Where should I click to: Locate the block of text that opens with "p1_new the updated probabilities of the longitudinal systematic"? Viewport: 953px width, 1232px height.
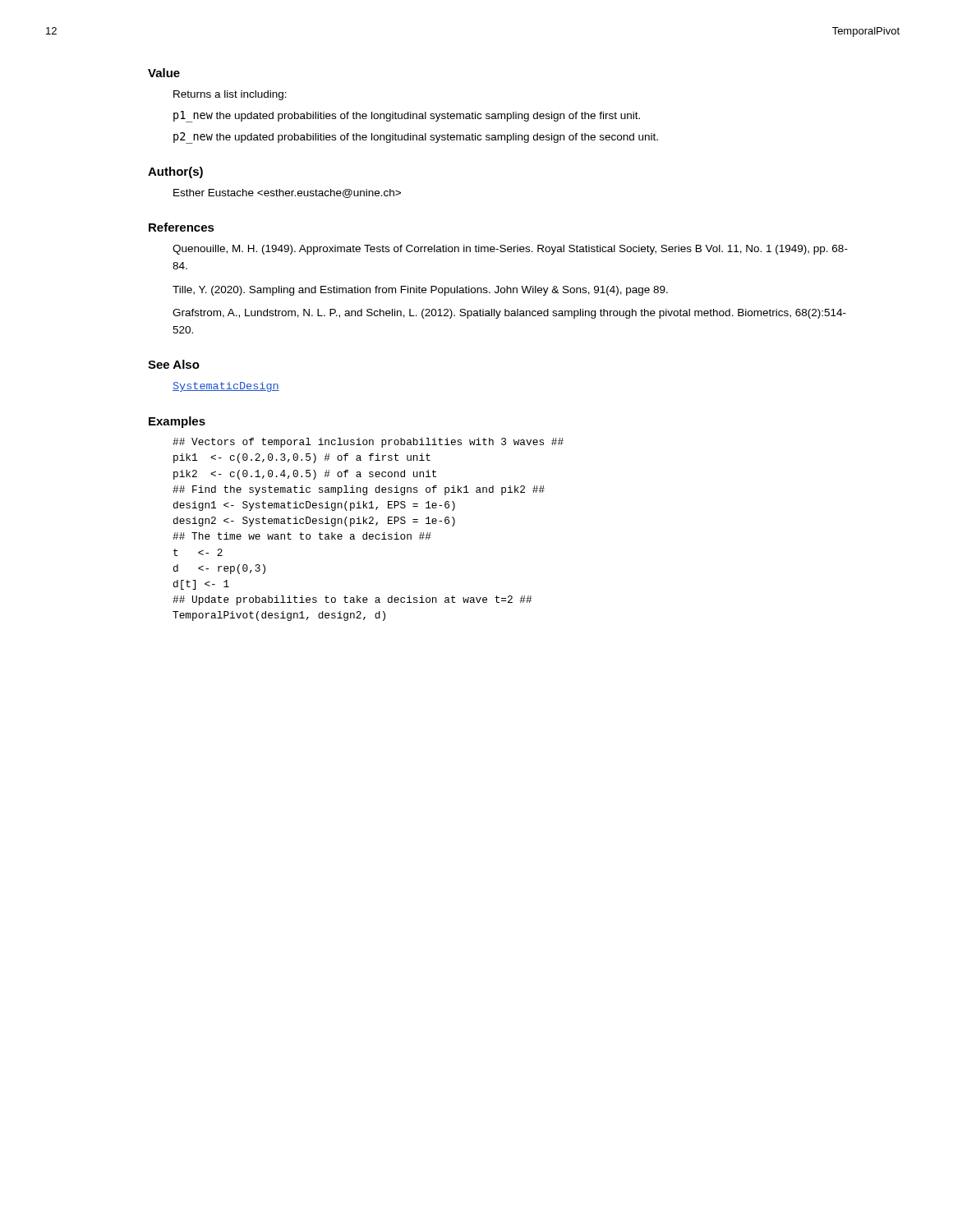coord(407,115)
